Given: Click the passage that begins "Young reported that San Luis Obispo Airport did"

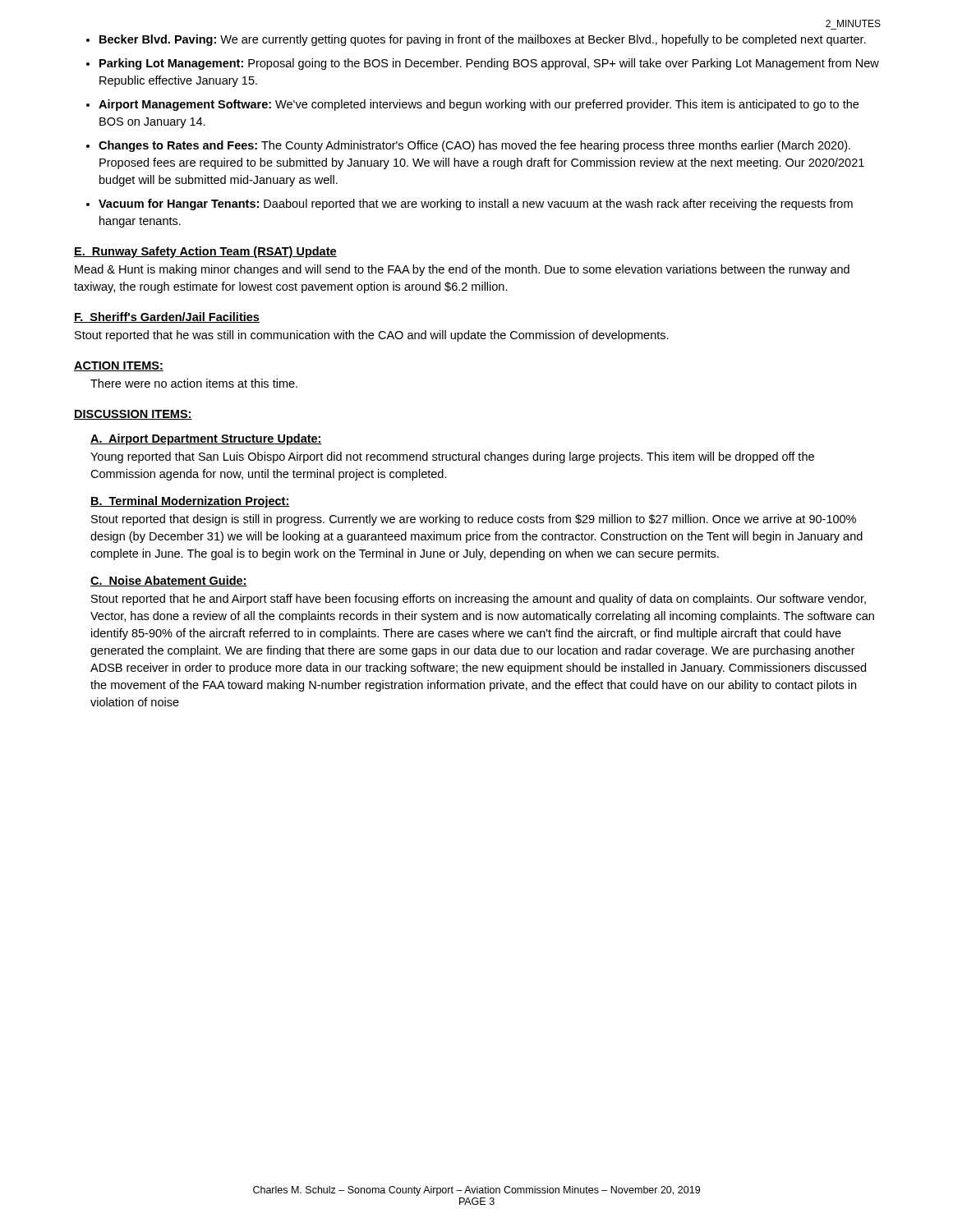Looking at the screenshot, I should point(452,466).
